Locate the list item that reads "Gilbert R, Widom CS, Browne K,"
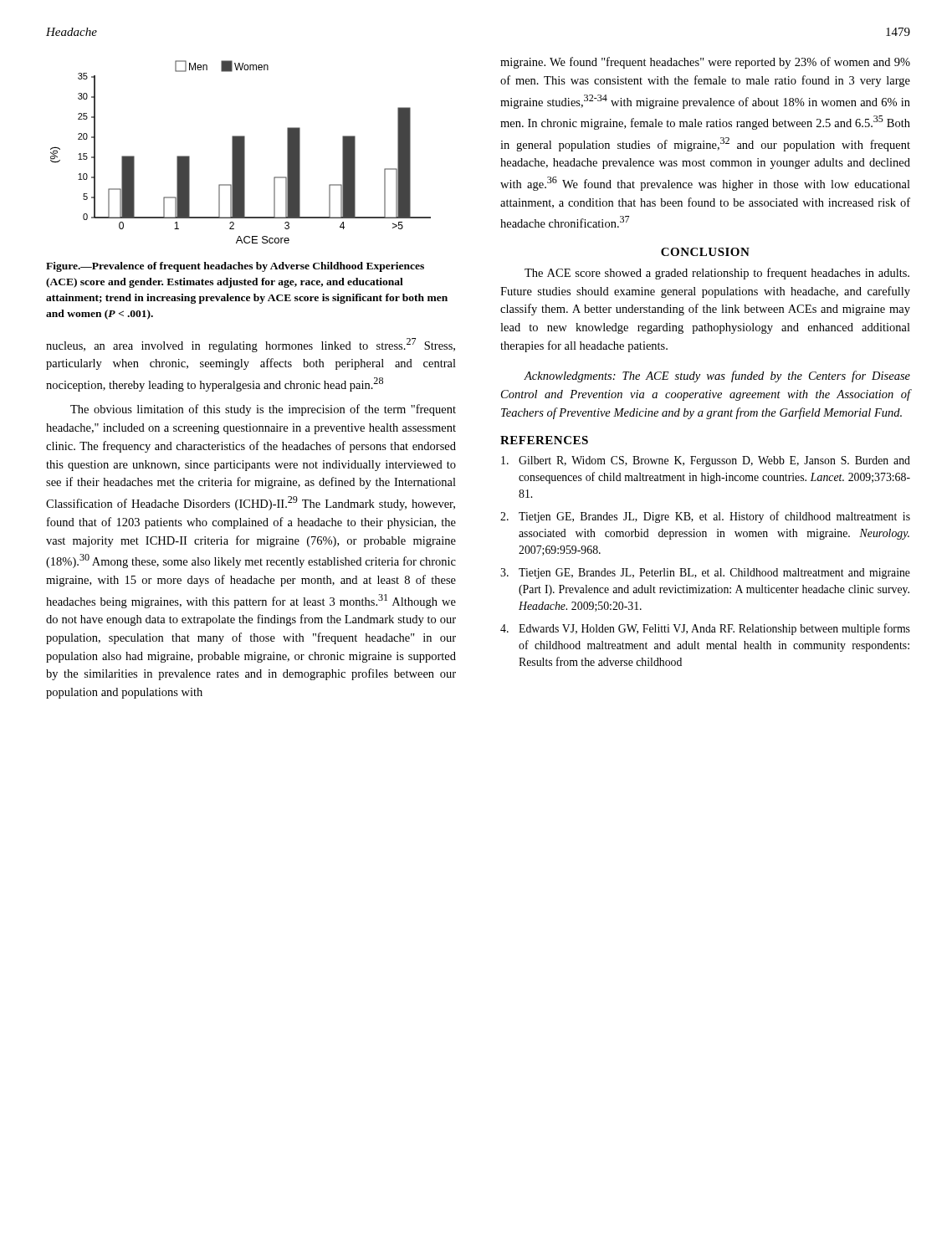952x1255 pixels. pyautogui.click(x=705, y=478)
